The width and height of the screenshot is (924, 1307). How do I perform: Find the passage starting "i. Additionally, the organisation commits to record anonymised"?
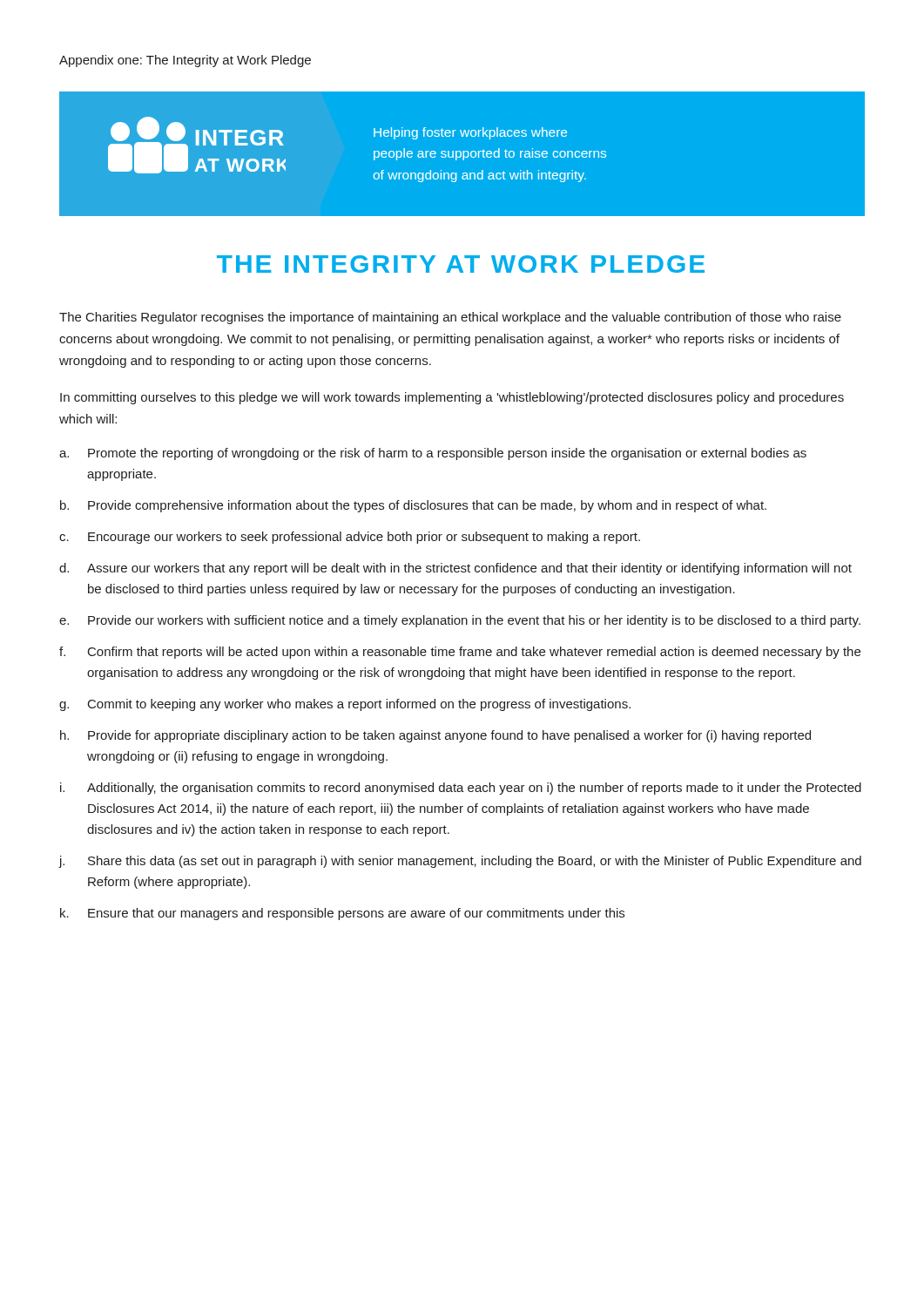462,808
